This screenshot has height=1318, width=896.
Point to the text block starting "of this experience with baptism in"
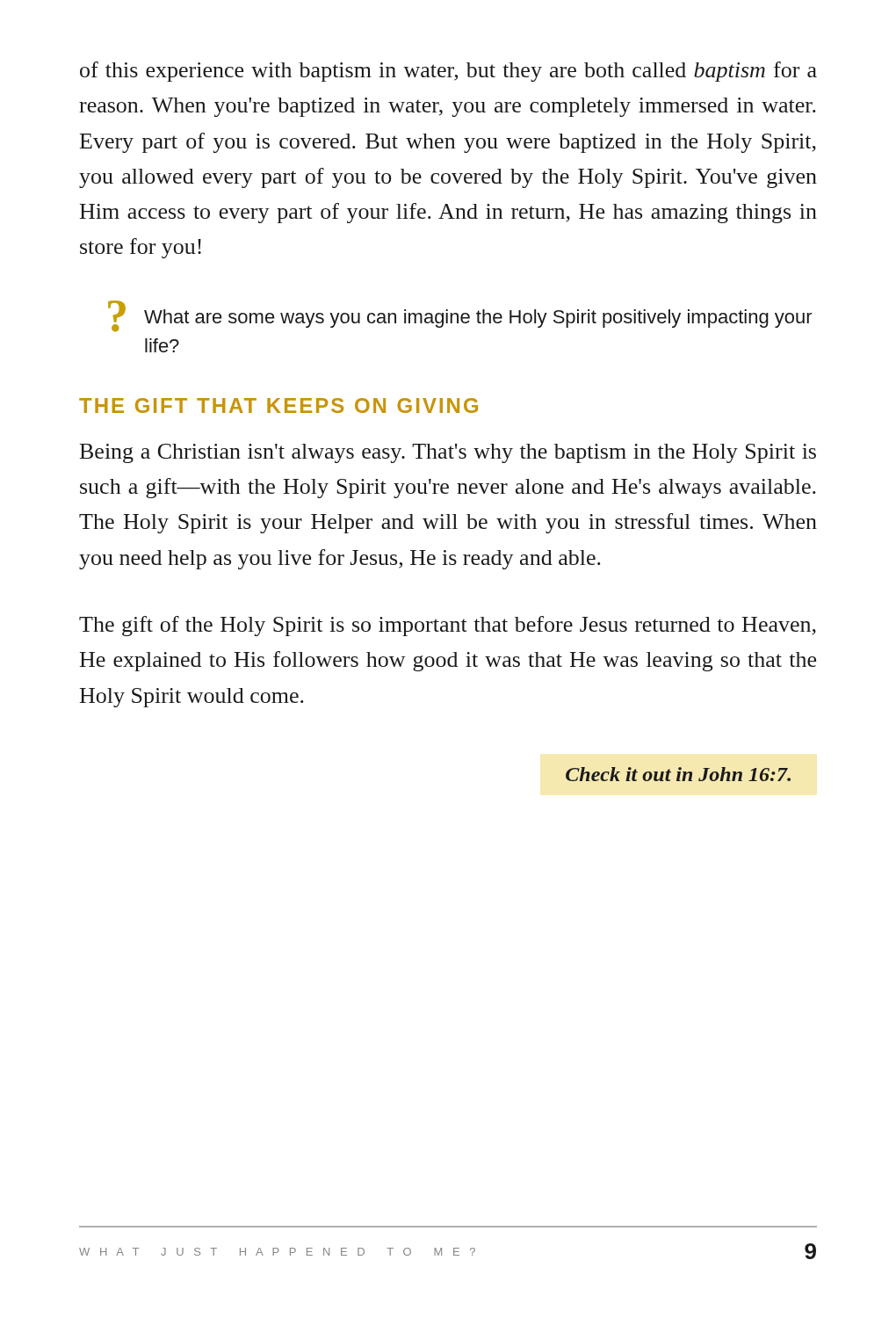point(448,158)
